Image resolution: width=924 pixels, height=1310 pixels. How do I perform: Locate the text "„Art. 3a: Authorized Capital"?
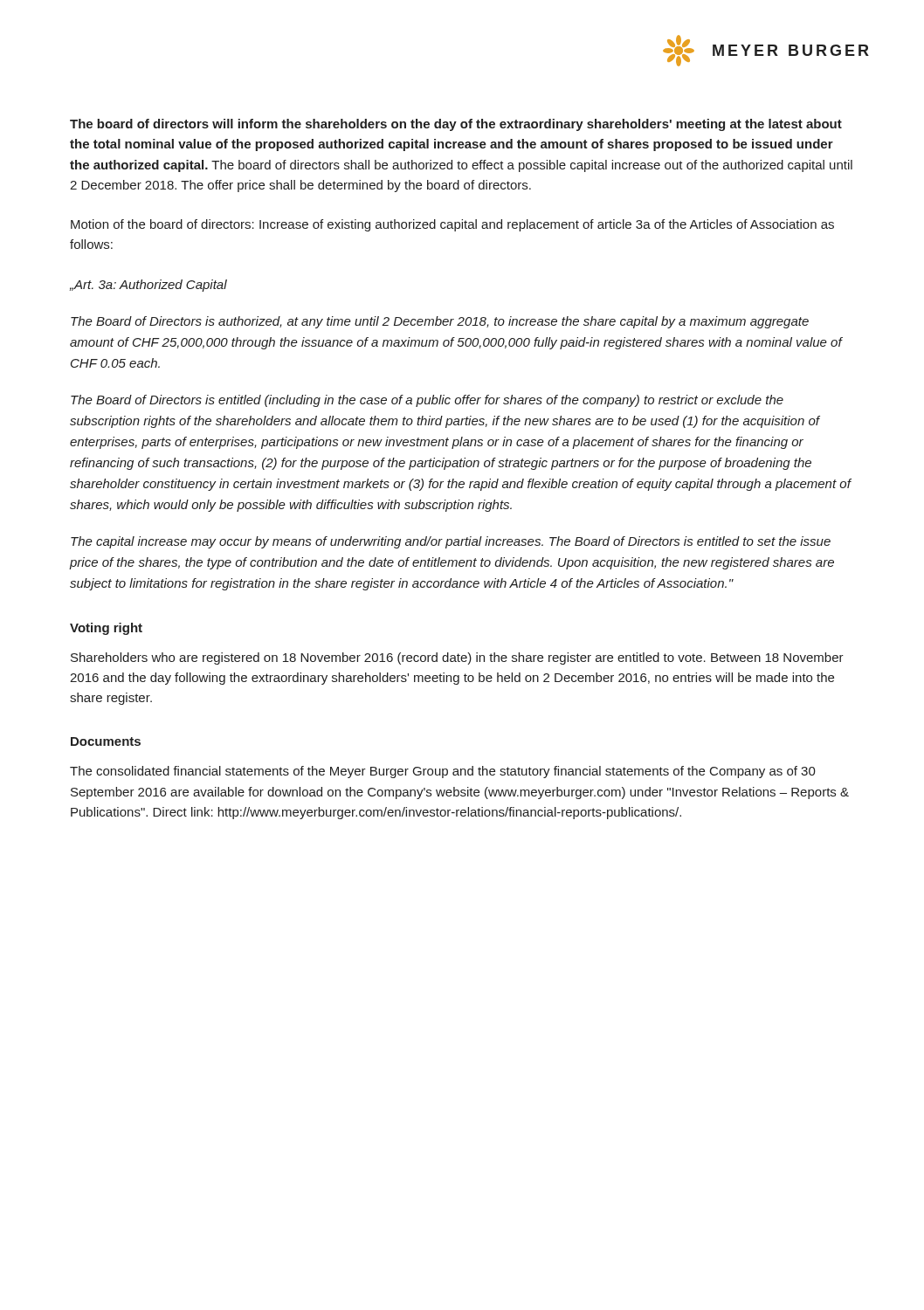(148, 284)
